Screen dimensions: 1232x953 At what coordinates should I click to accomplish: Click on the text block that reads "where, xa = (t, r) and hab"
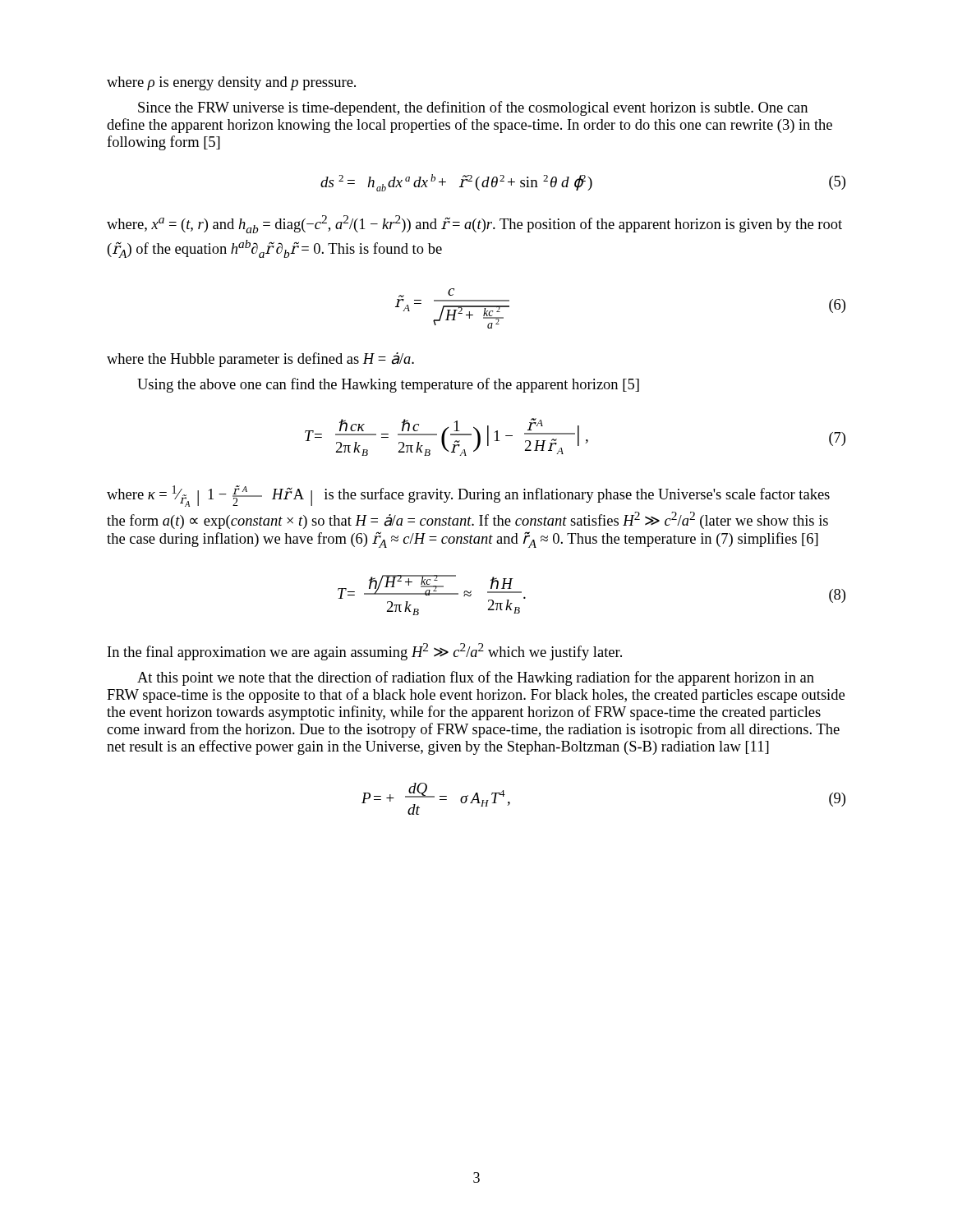tap(474, 236)
